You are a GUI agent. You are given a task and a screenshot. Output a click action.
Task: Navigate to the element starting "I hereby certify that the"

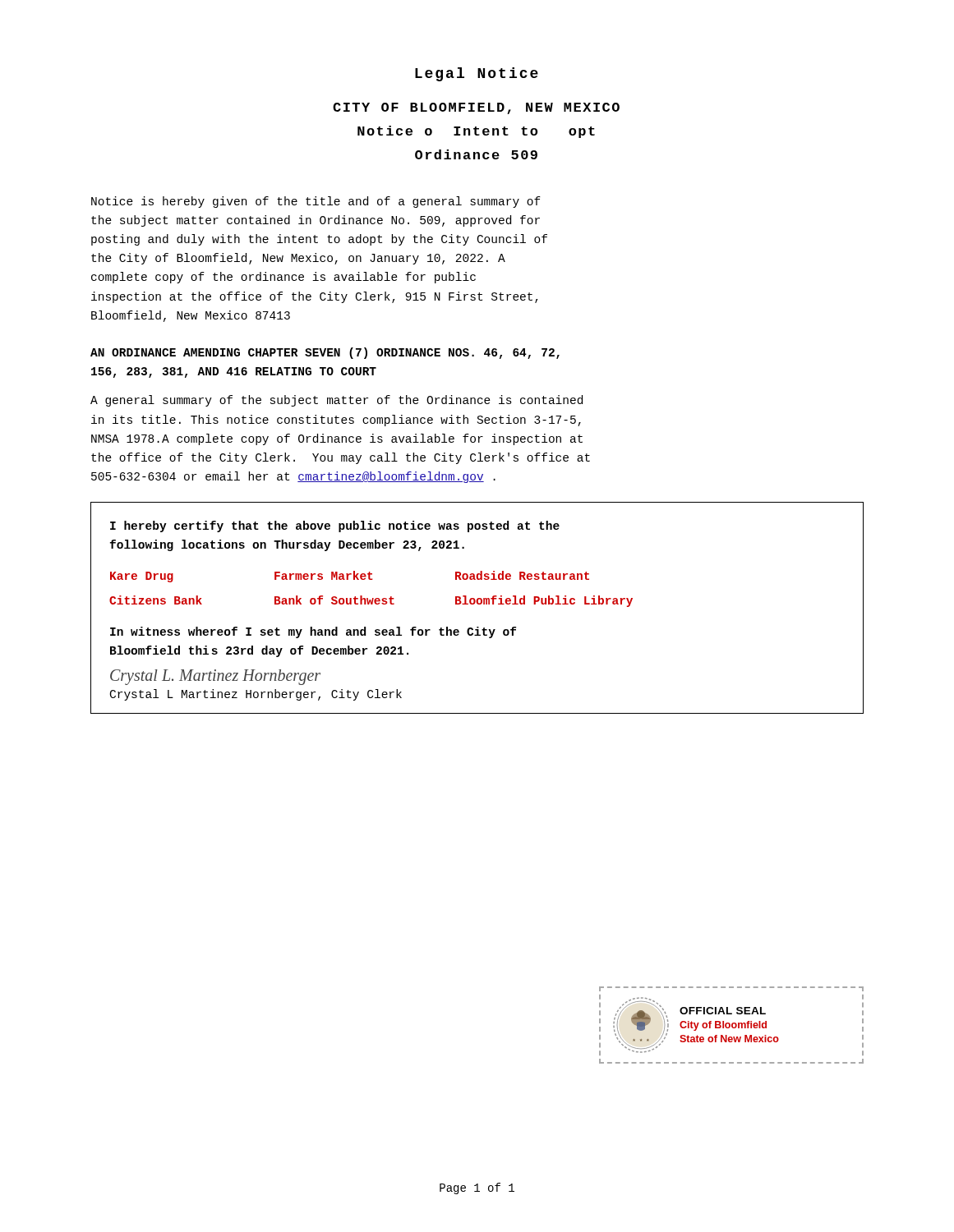[477, 610]
